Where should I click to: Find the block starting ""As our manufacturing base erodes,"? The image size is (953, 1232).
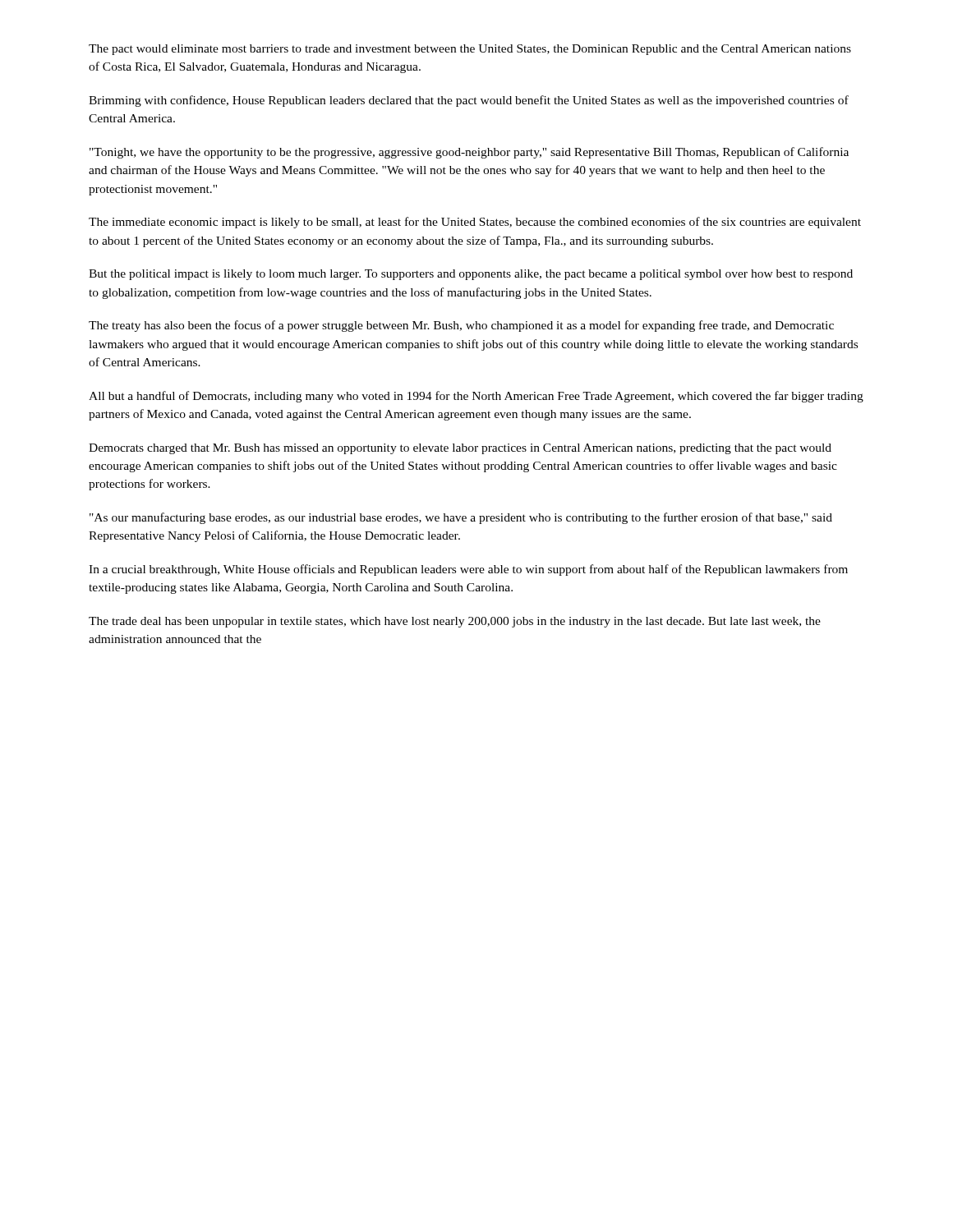(x=460, y=526)
